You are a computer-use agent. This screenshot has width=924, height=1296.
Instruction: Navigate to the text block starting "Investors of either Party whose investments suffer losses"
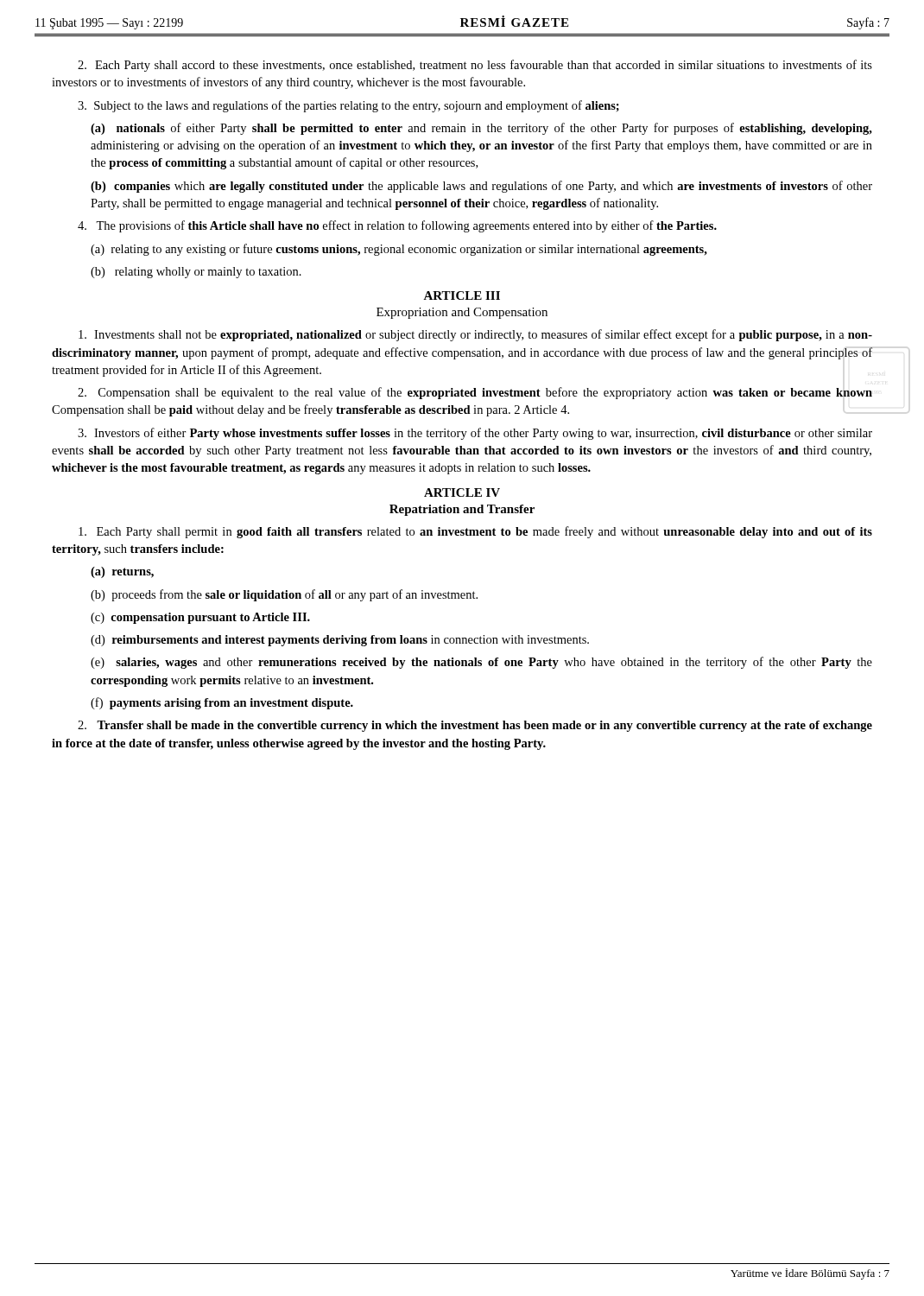[462, 450]
